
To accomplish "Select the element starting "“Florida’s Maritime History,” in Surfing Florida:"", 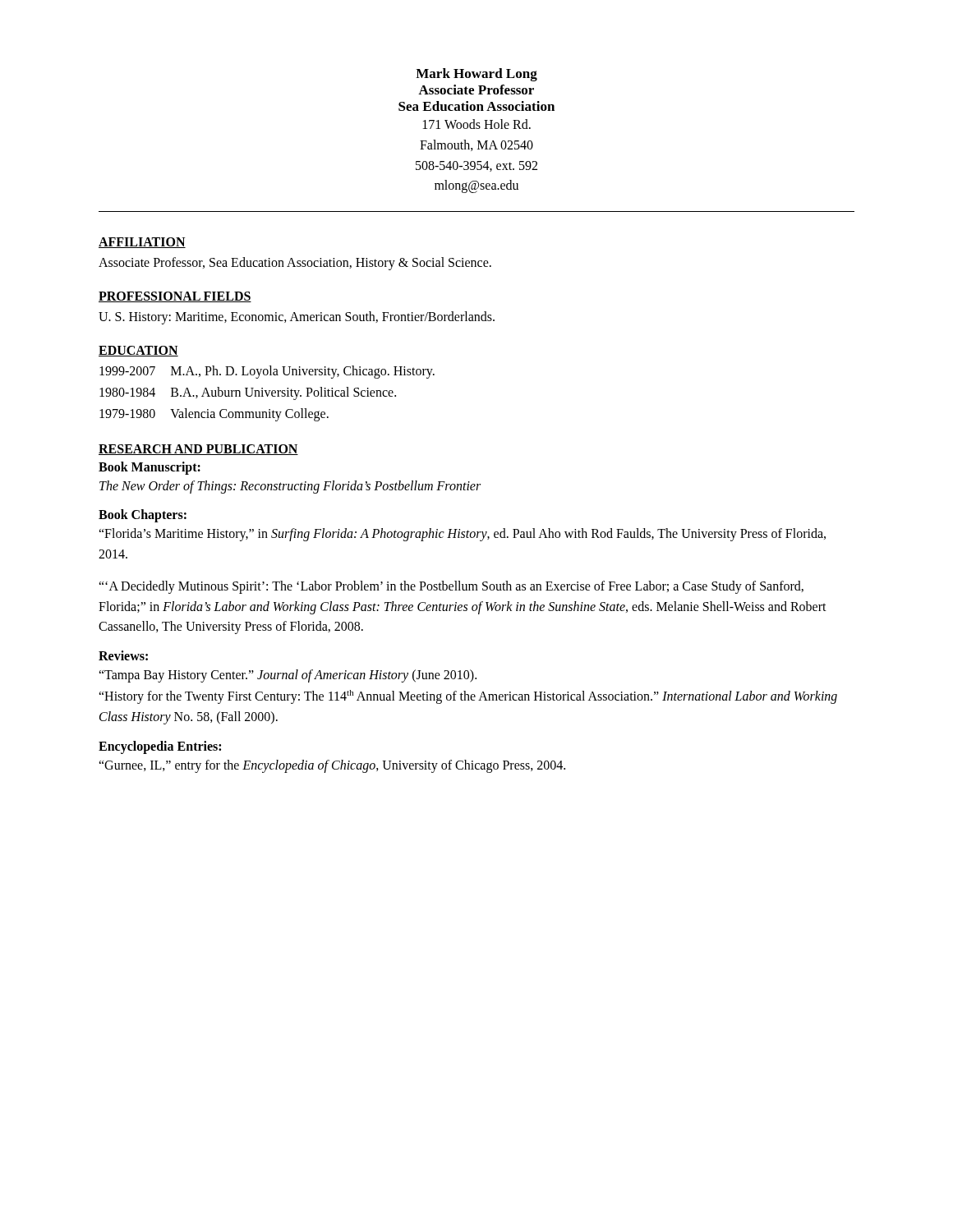I will (x=463, y=544).
